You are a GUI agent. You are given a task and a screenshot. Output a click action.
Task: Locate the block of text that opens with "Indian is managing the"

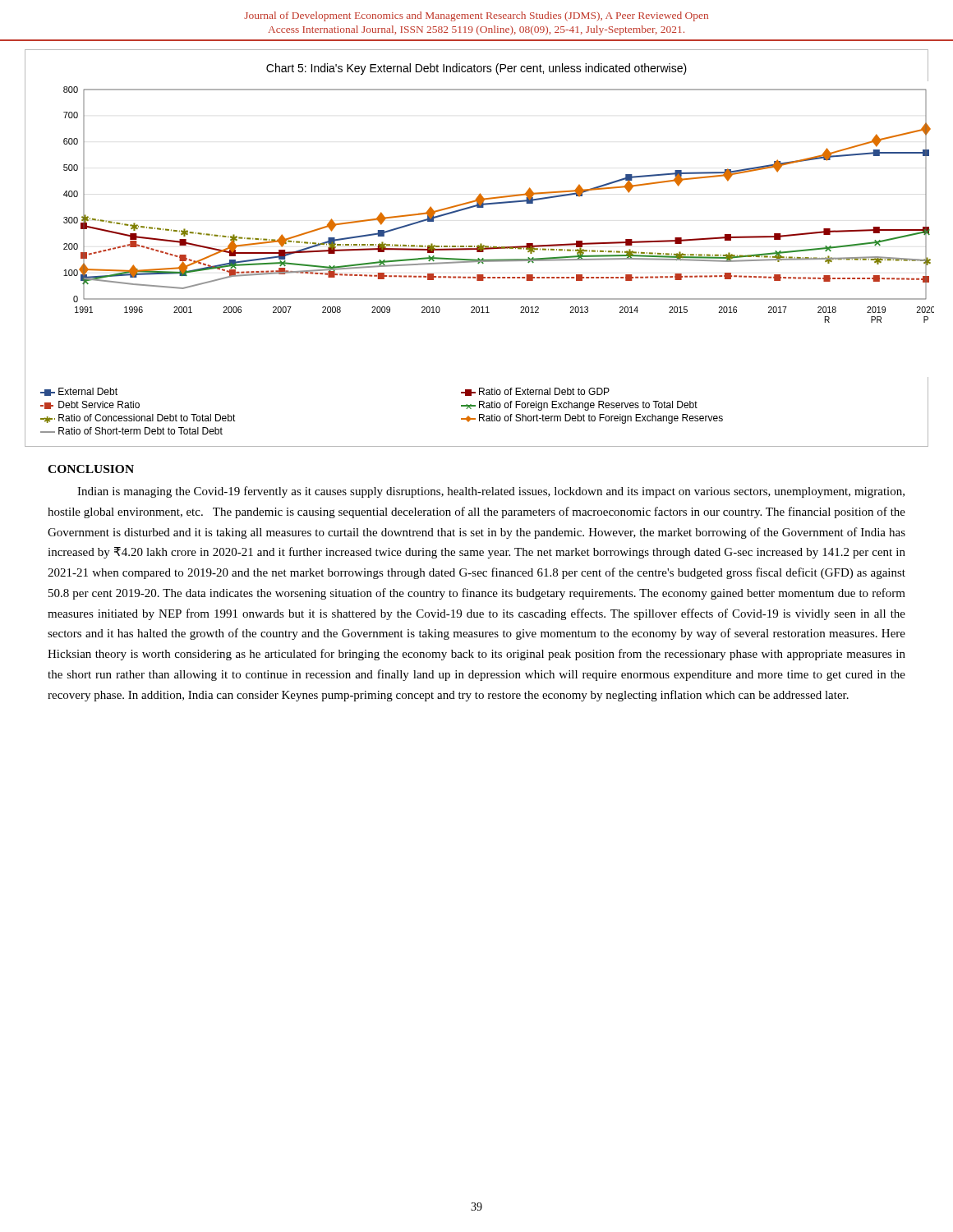pos(476,593)
